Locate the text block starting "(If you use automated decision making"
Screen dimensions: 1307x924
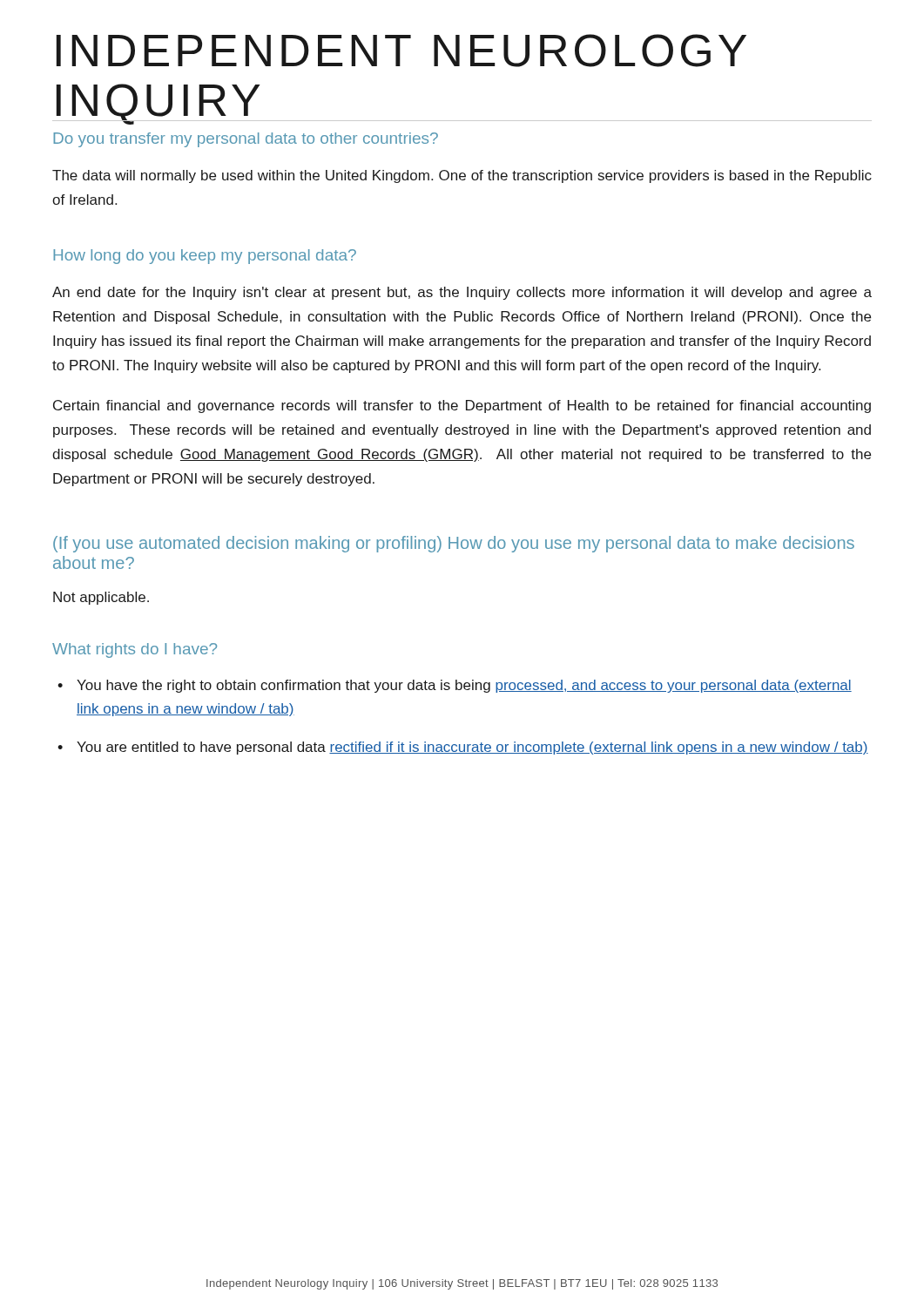click(x=462, y=554)
